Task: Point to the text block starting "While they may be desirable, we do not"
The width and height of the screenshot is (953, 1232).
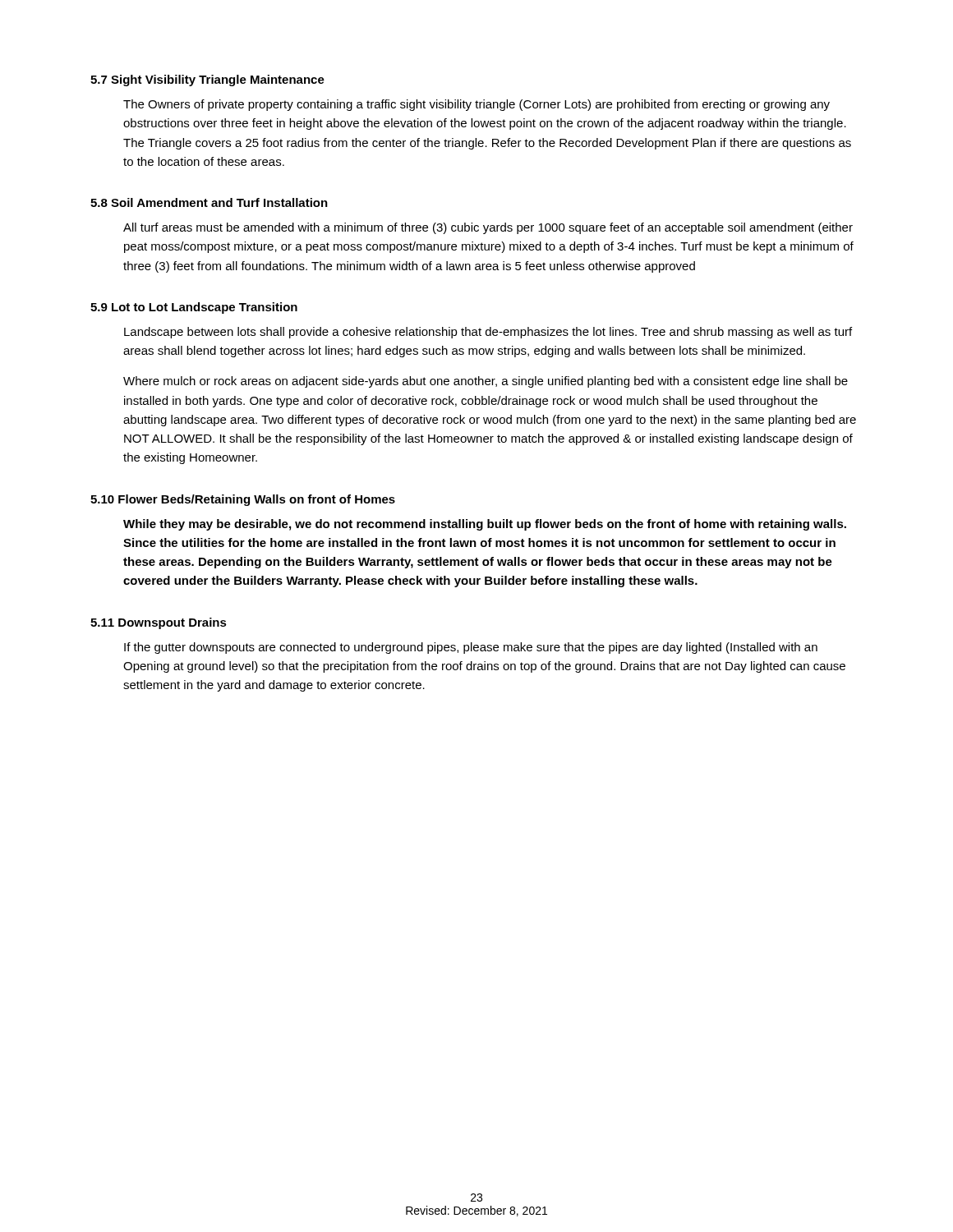Action: point(485,552)
